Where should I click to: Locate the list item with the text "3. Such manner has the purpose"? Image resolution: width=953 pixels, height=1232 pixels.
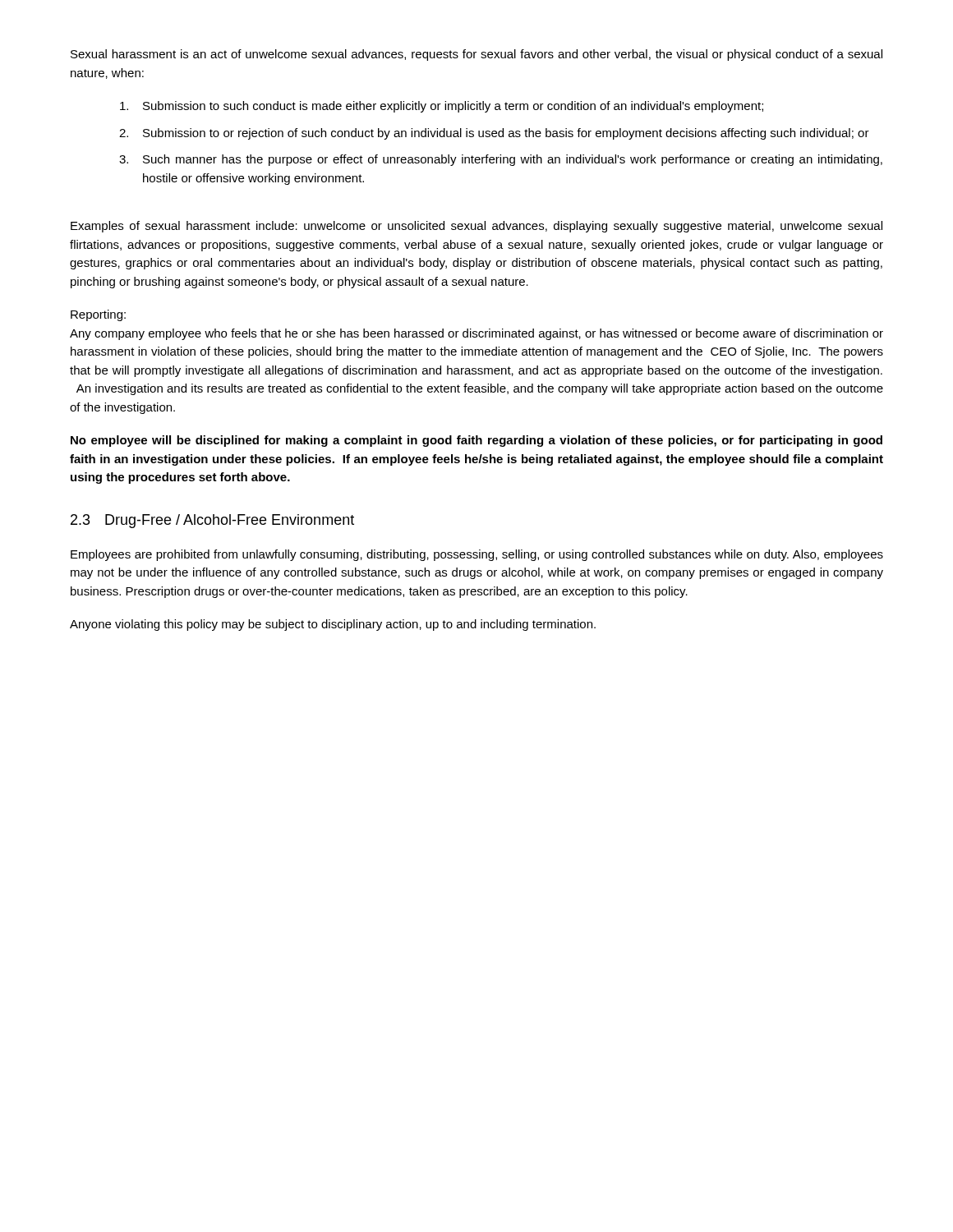(x=501, y=169)
